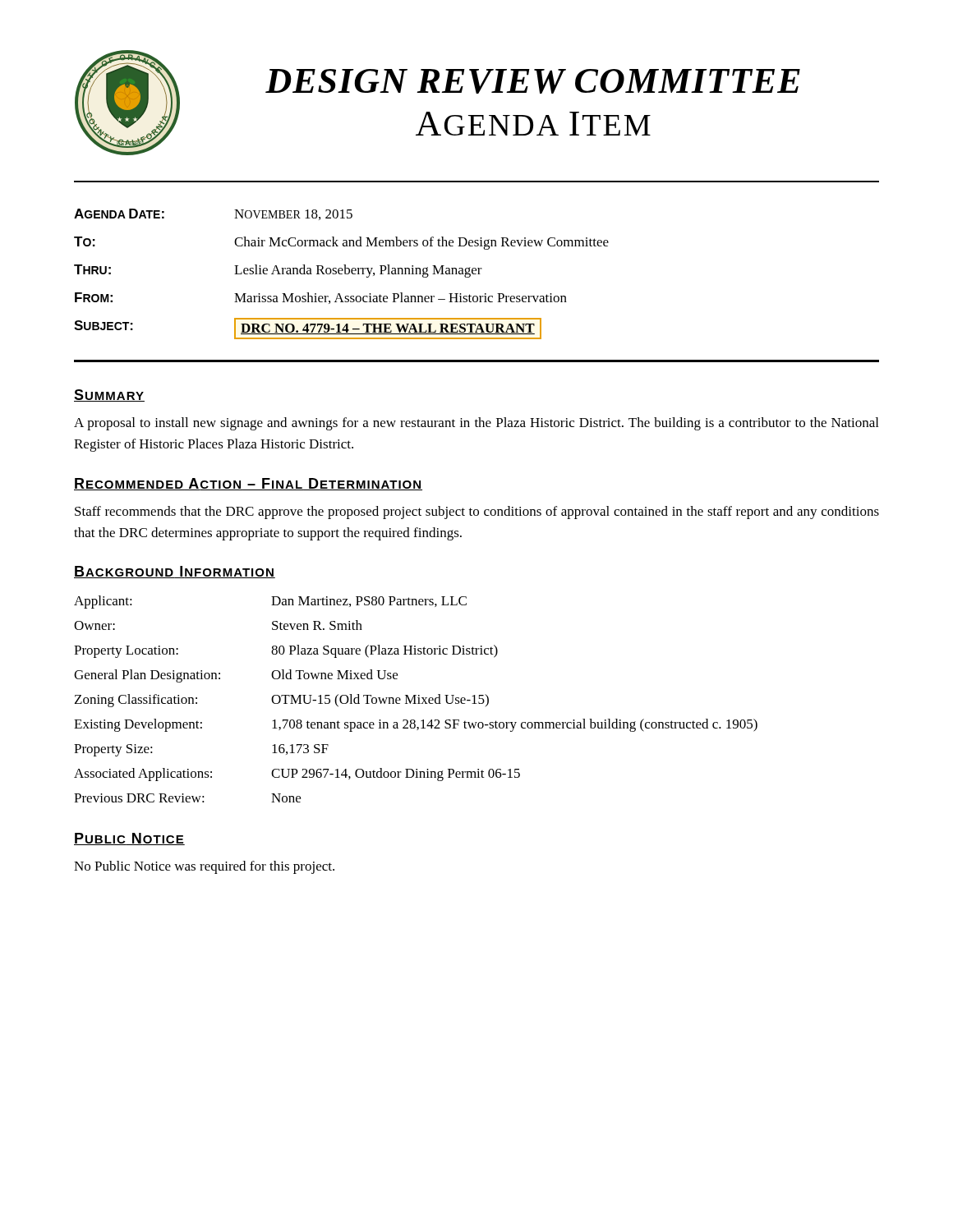Image resolution: width=953 pixels, height=1232 pixels.
Task: Navigate to the text block starting "RECOMMENDED ACTION – FINAL DETERMINATION"
Action: pyautogui.click(x=248, y=483)
